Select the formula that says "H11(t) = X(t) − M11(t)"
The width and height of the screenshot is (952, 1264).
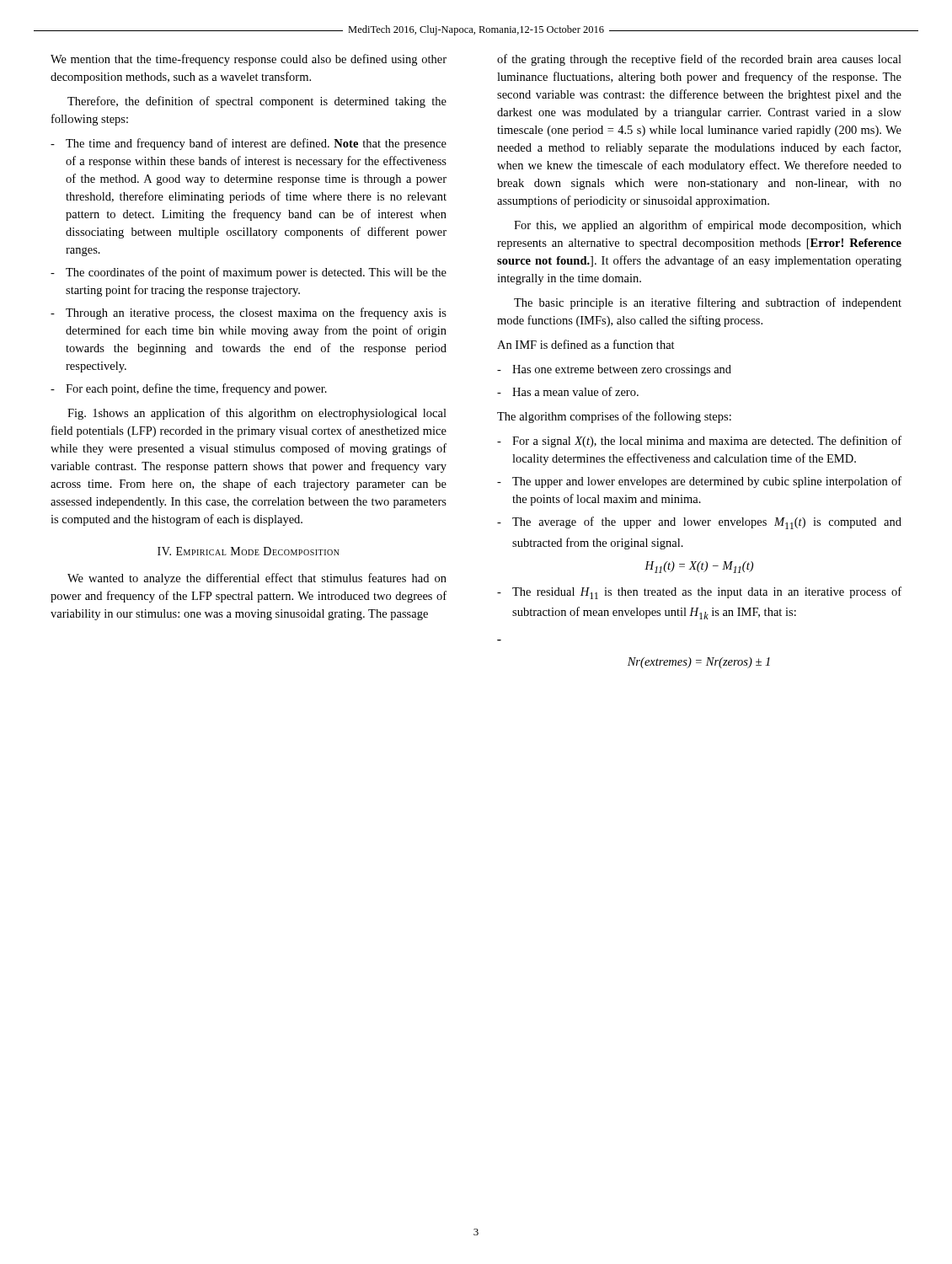click(699, 567)
